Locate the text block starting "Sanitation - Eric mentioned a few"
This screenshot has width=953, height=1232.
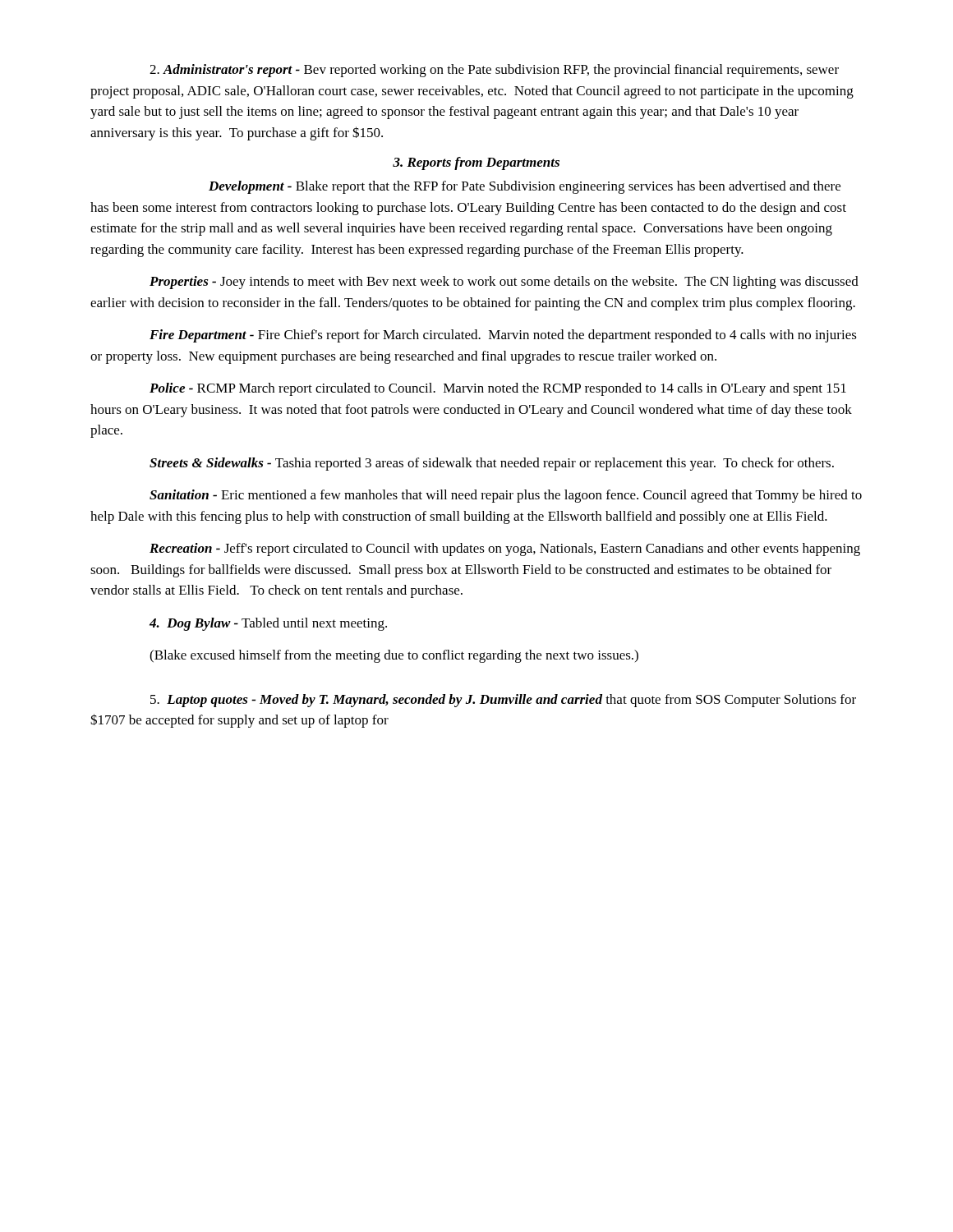coord(476,505)
